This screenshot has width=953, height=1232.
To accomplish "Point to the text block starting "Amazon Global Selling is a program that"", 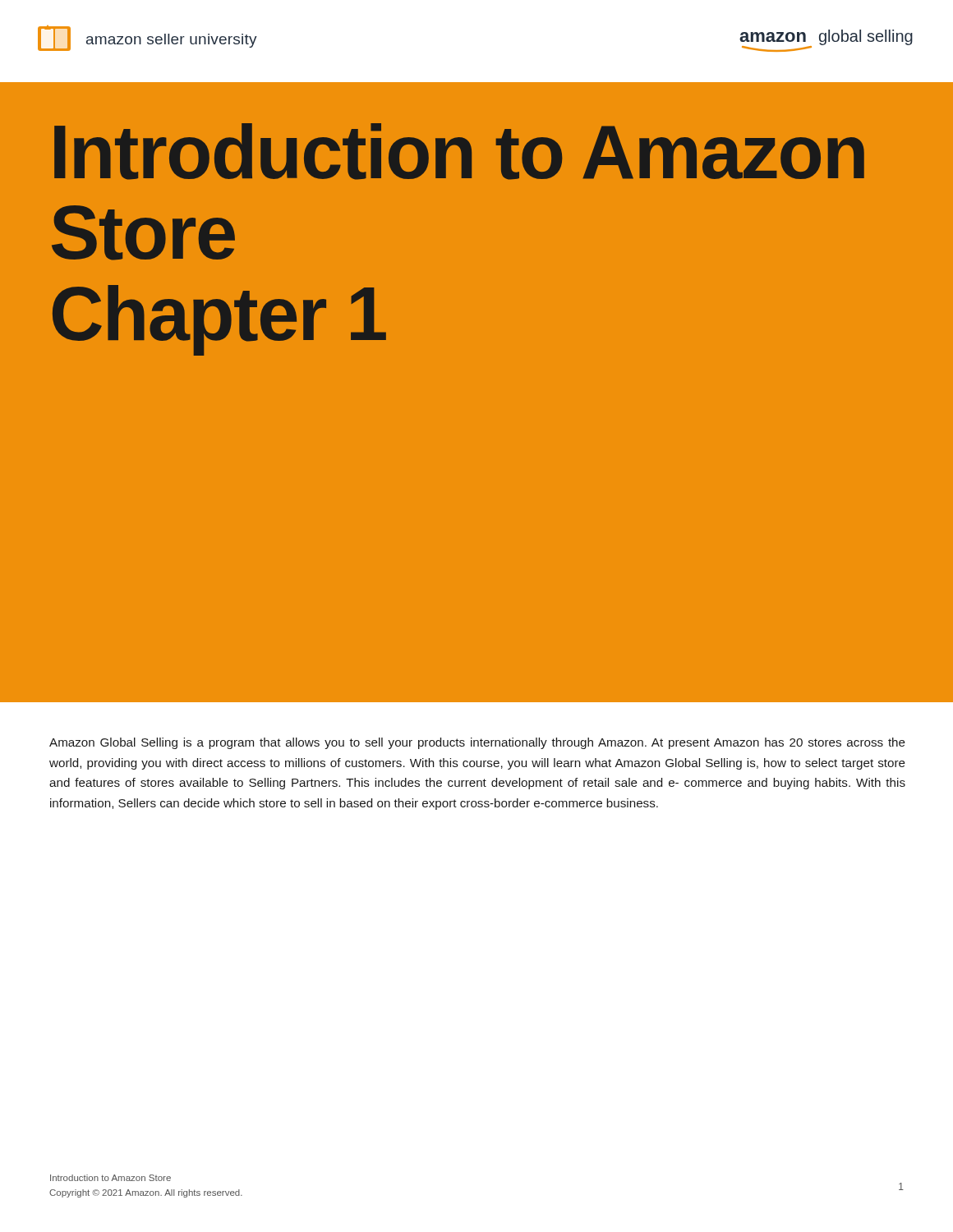I will tap(477, 773).
